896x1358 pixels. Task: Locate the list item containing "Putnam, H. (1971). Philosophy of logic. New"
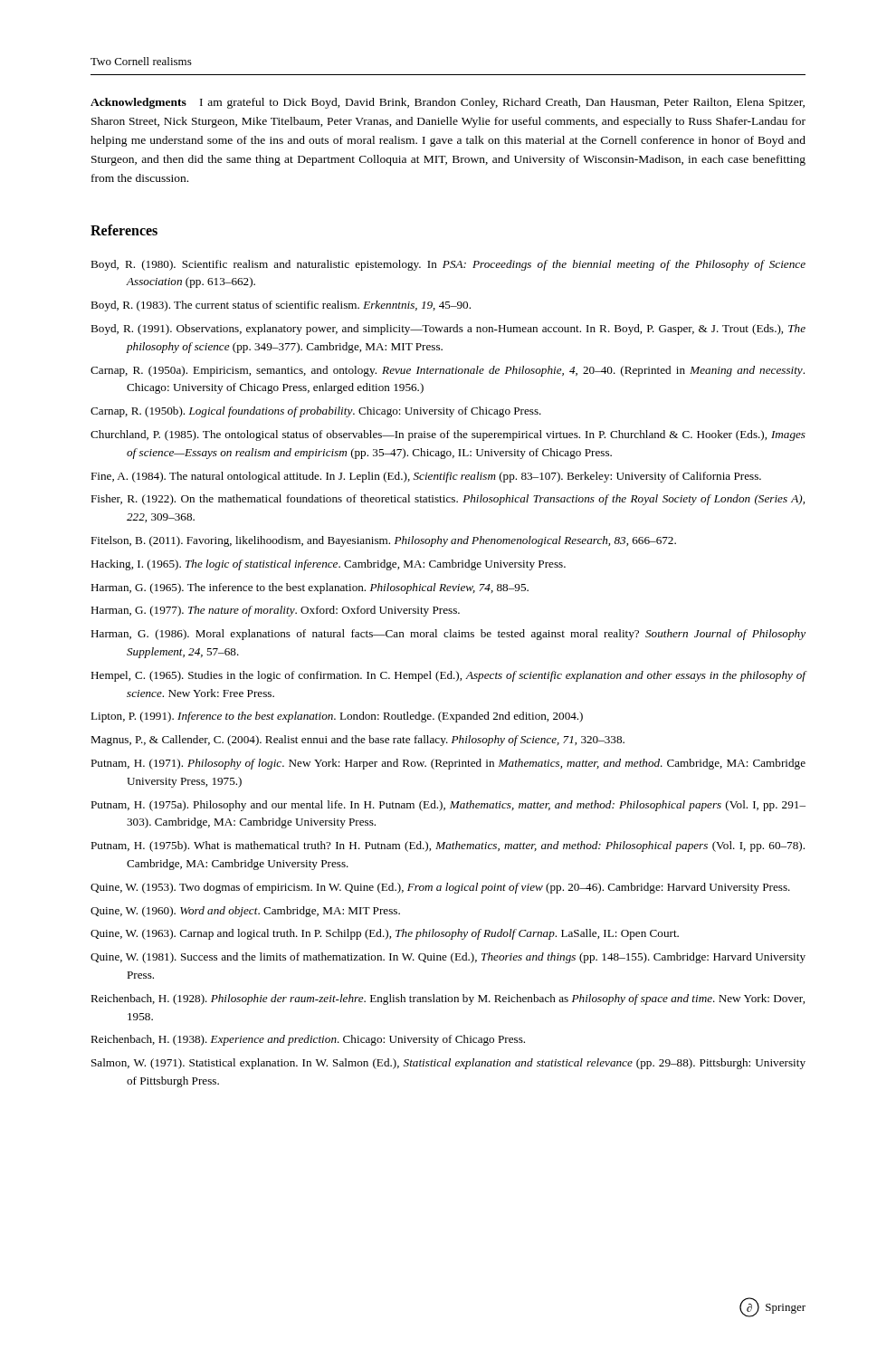448,772
